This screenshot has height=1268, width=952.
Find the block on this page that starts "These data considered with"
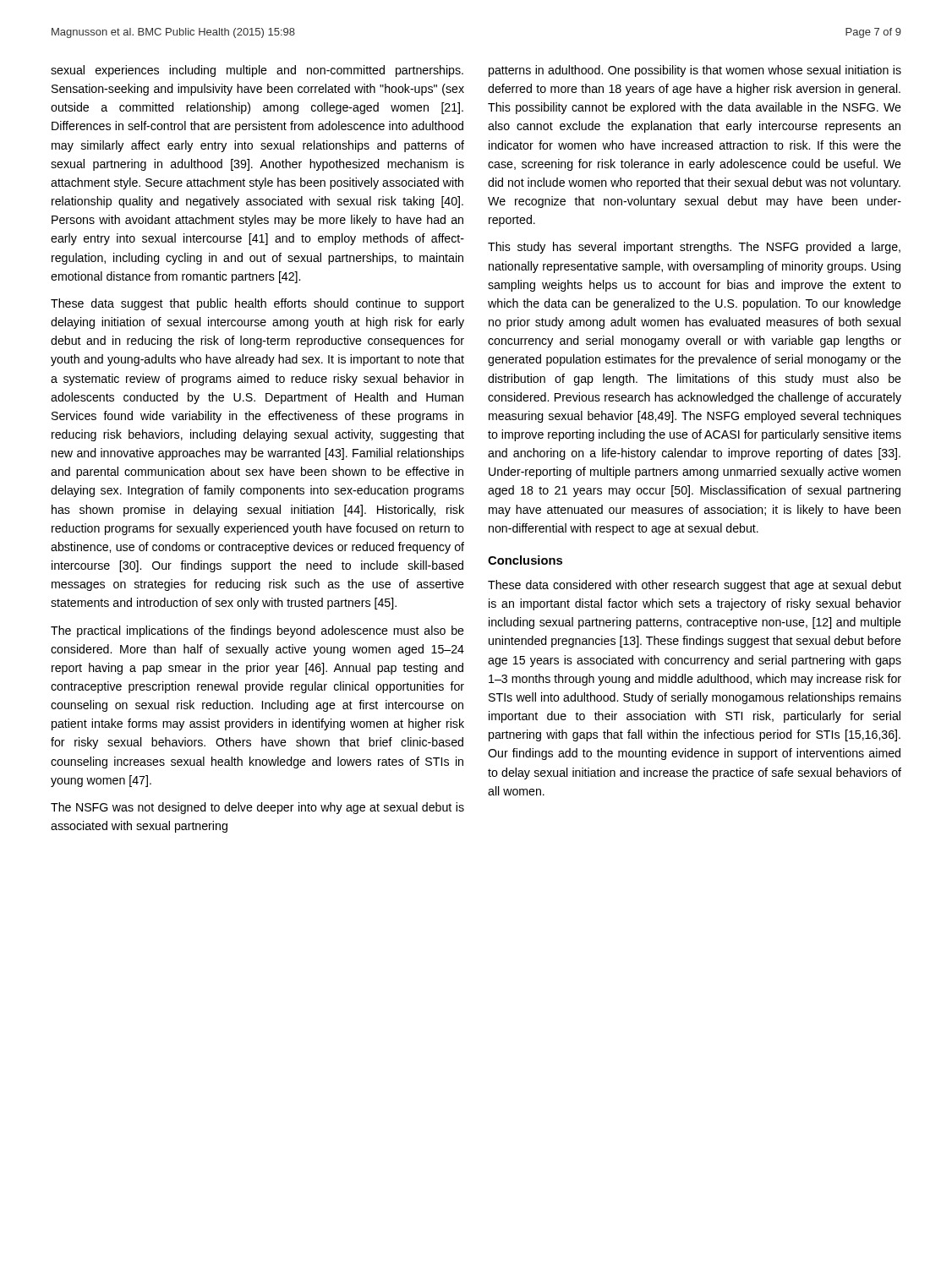695,688
